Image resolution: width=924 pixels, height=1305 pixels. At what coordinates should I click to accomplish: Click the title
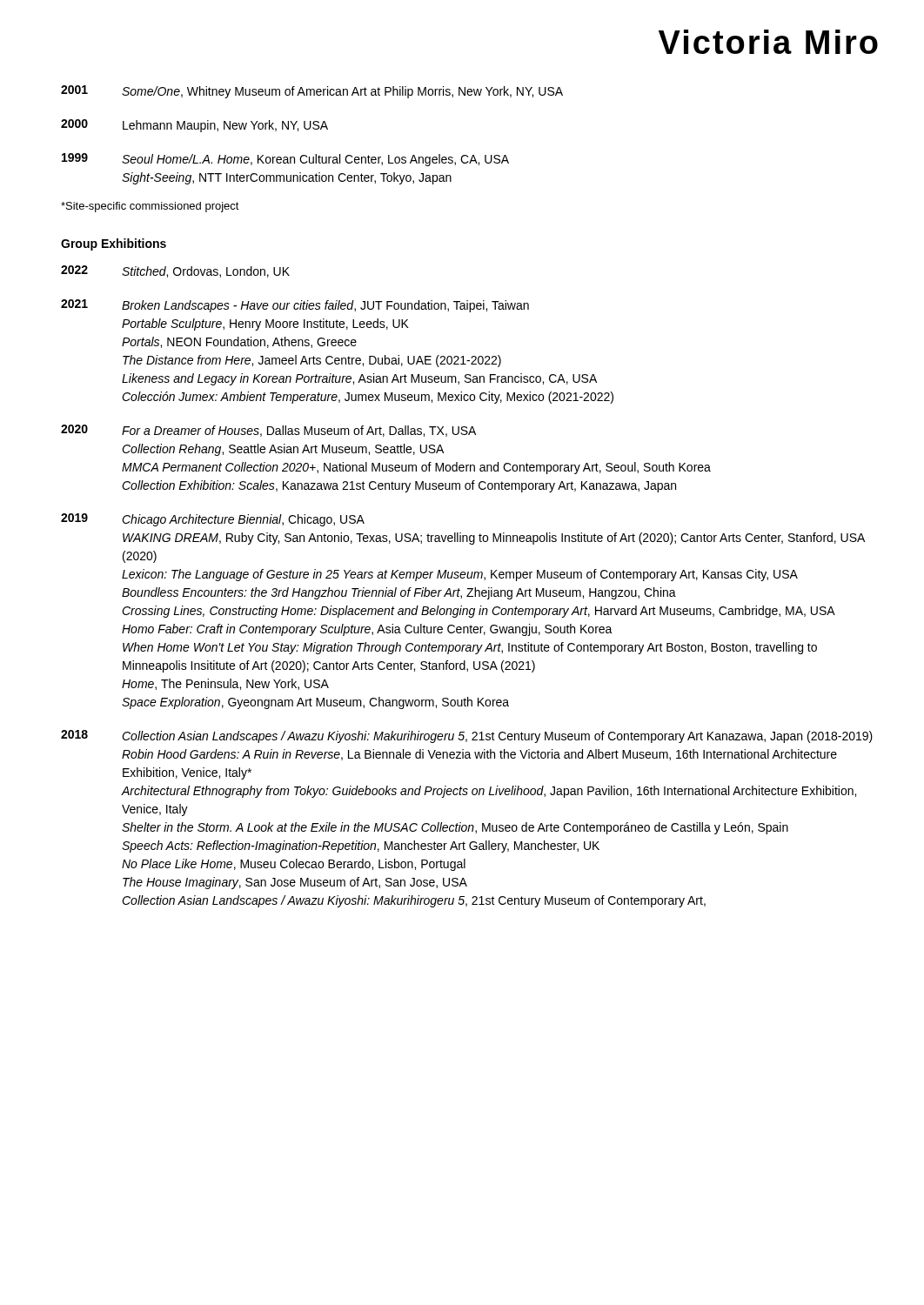[x=769, y=43]
